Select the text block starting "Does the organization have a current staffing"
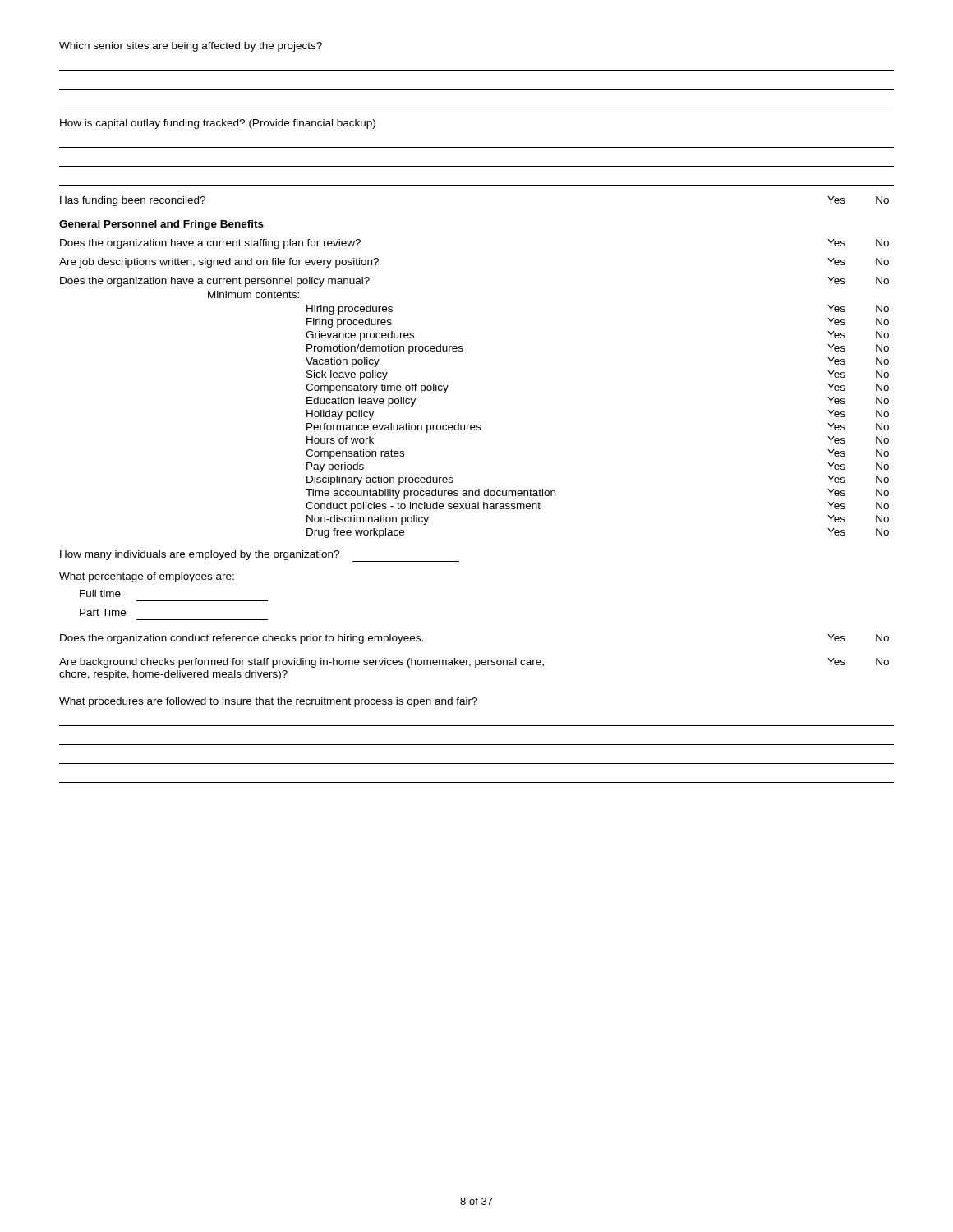This screenshot has height=1232, width=953. pos(208,245)
